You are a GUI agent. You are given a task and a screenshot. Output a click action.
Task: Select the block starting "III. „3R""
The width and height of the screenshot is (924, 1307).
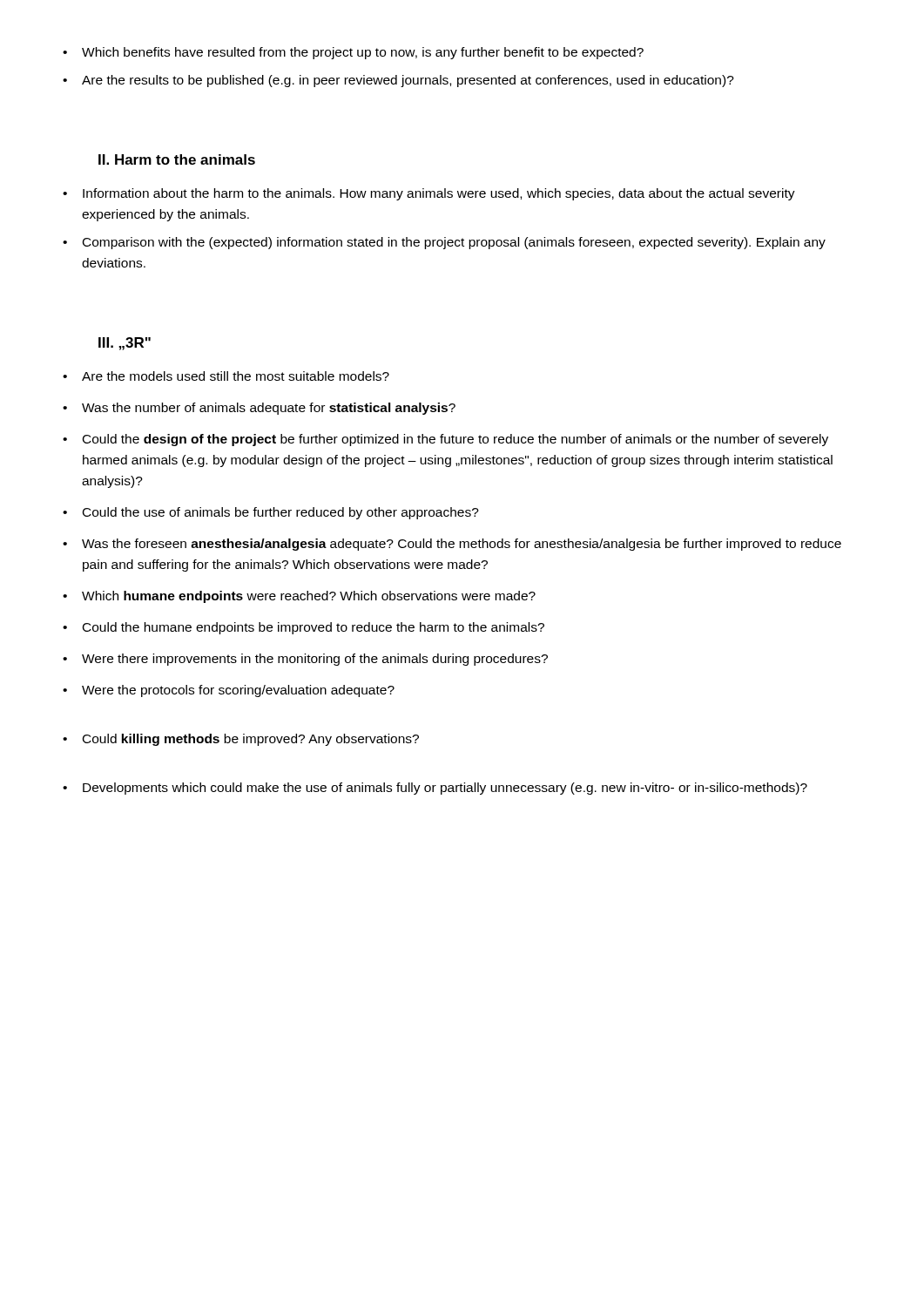[x=125, y=343]
